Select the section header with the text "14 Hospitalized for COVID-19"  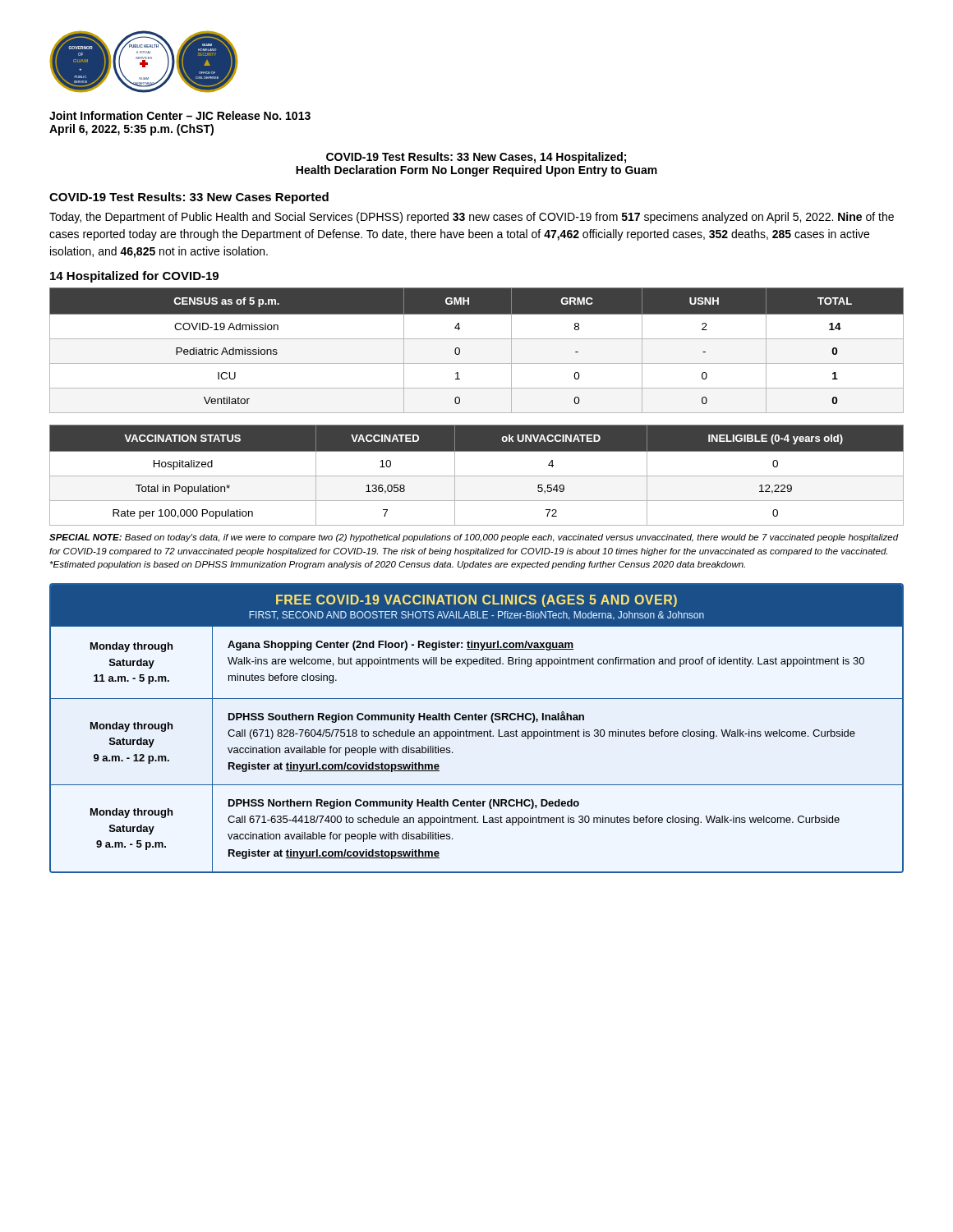(134, 276)
